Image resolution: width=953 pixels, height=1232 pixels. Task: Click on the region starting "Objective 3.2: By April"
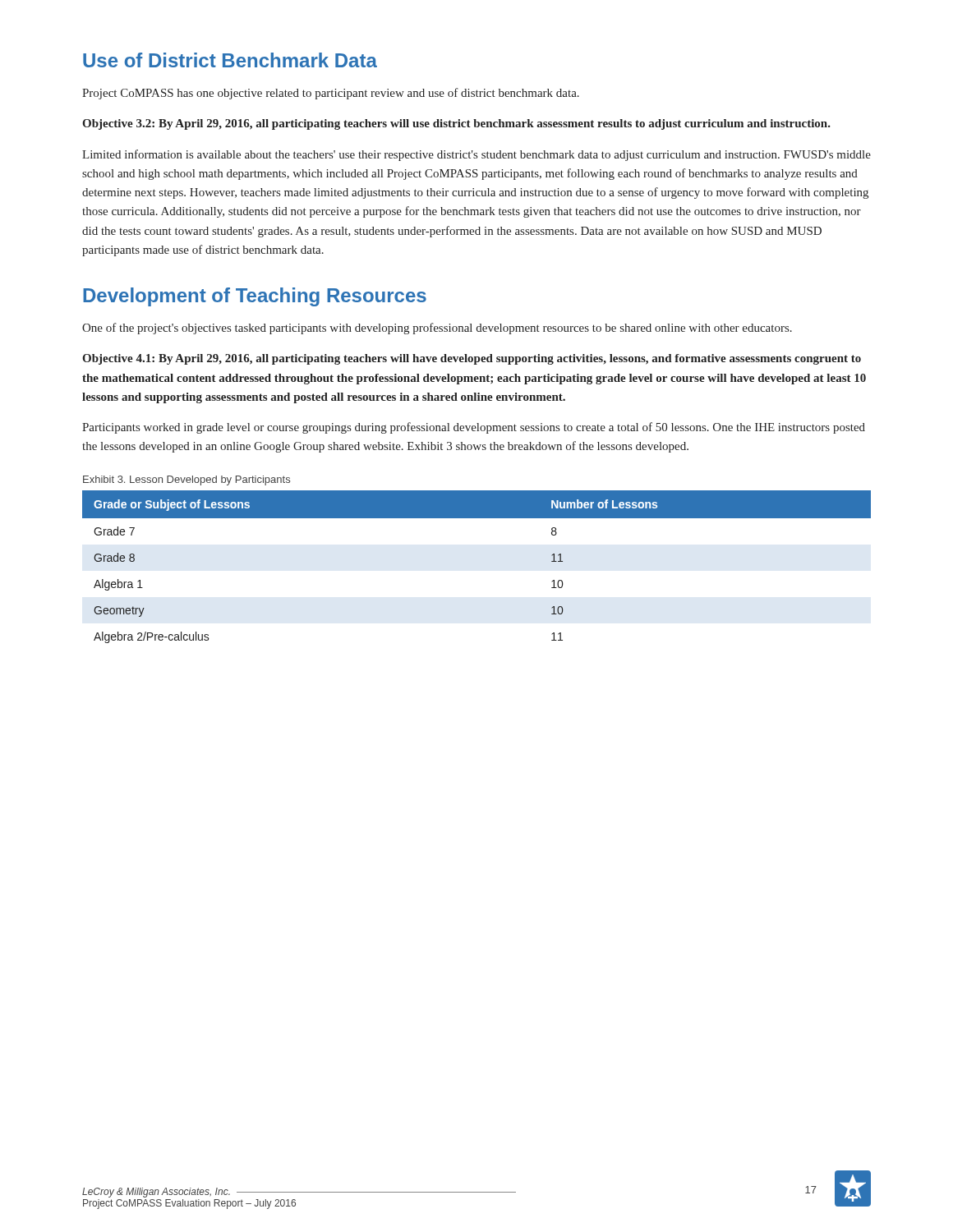tap(476, 124)
